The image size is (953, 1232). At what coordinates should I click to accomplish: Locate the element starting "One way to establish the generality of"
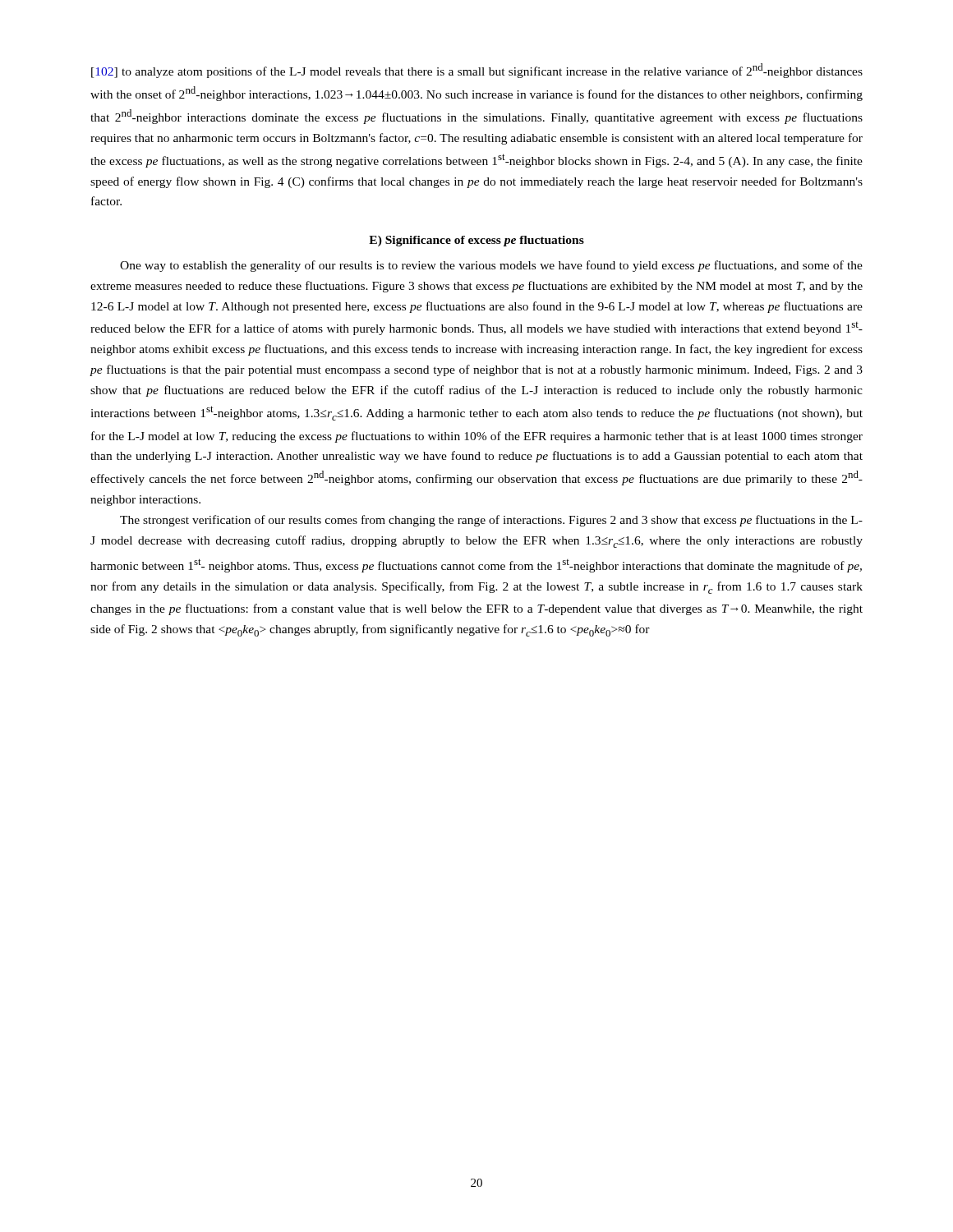click(x=476, y=382)
